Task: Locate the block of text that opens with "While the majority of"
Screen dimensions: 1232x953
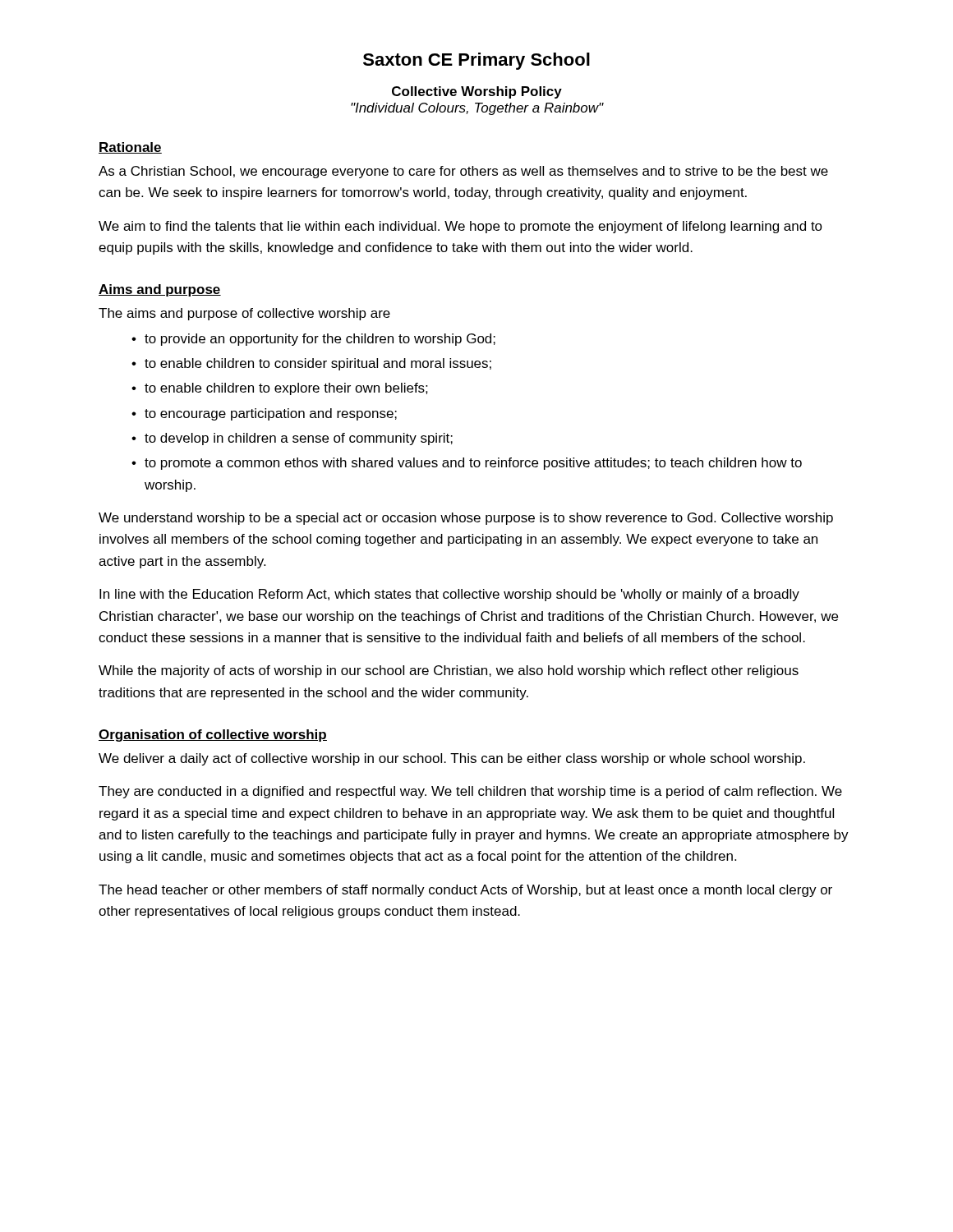Action: point(449,682)
